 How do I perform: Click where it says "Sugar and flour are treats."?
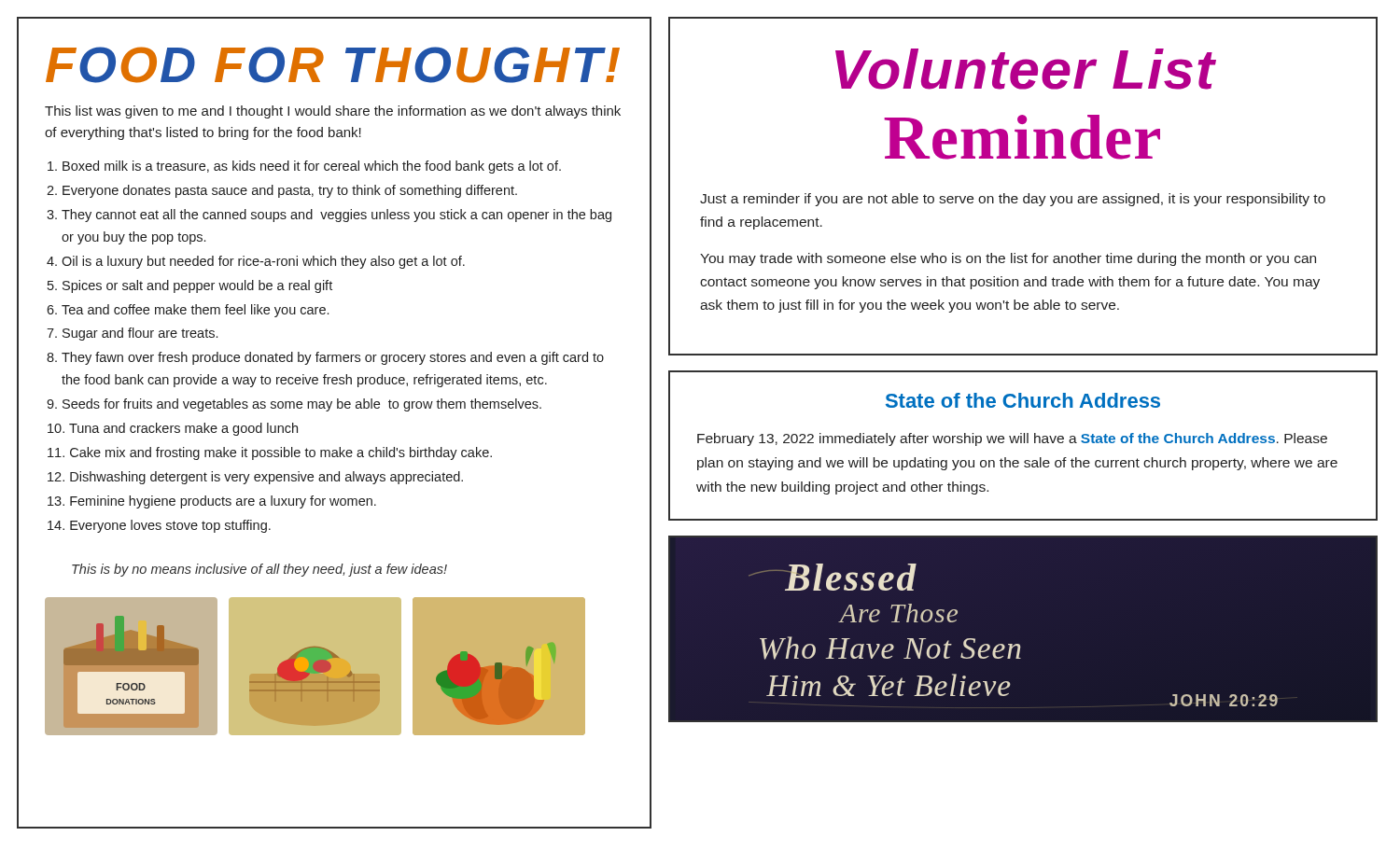pyautogui.click(x=140, y=334)
